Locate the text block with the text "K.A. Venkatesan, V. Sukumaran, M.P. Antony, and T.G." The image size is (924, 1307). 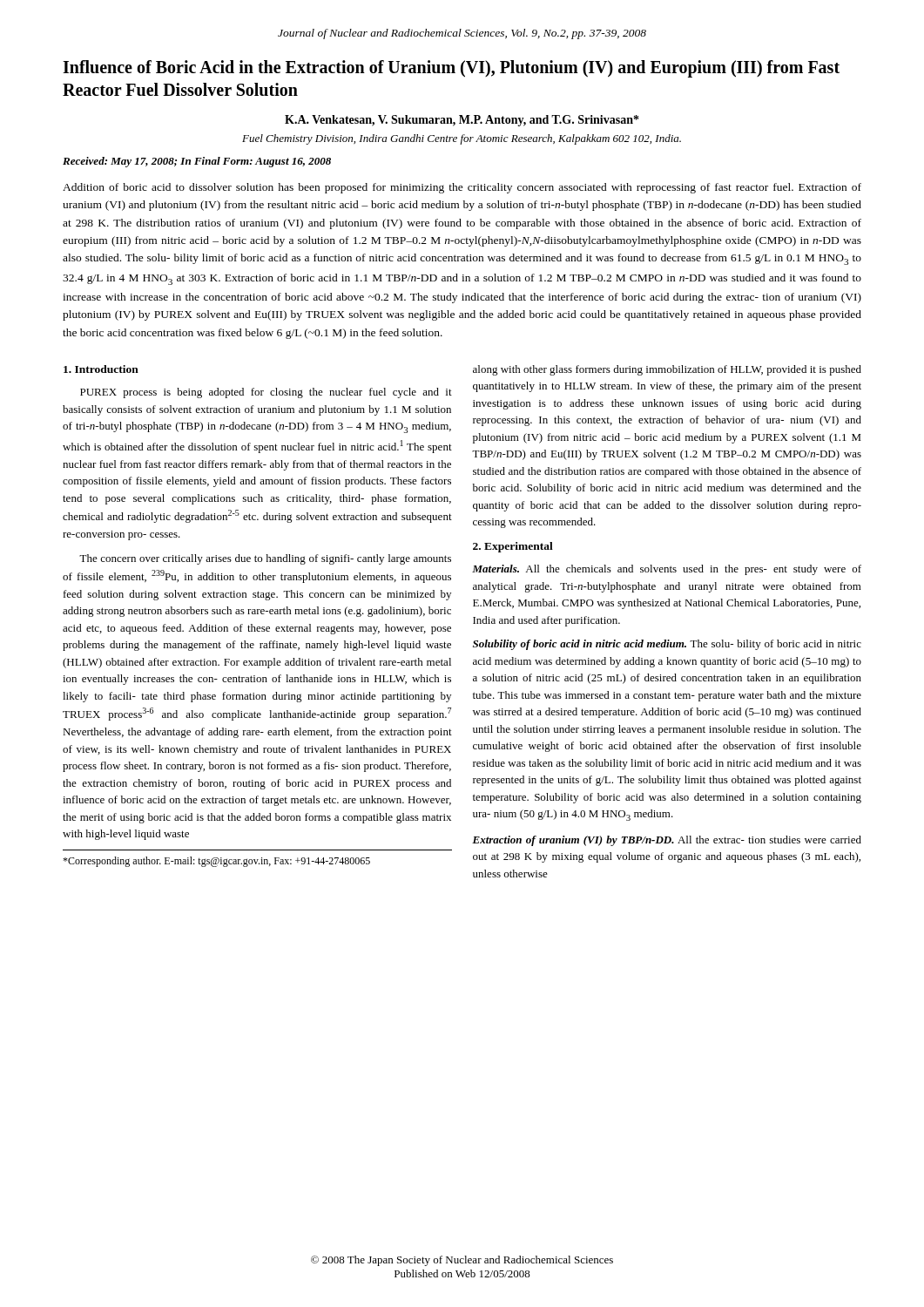[x=462, y=120]
